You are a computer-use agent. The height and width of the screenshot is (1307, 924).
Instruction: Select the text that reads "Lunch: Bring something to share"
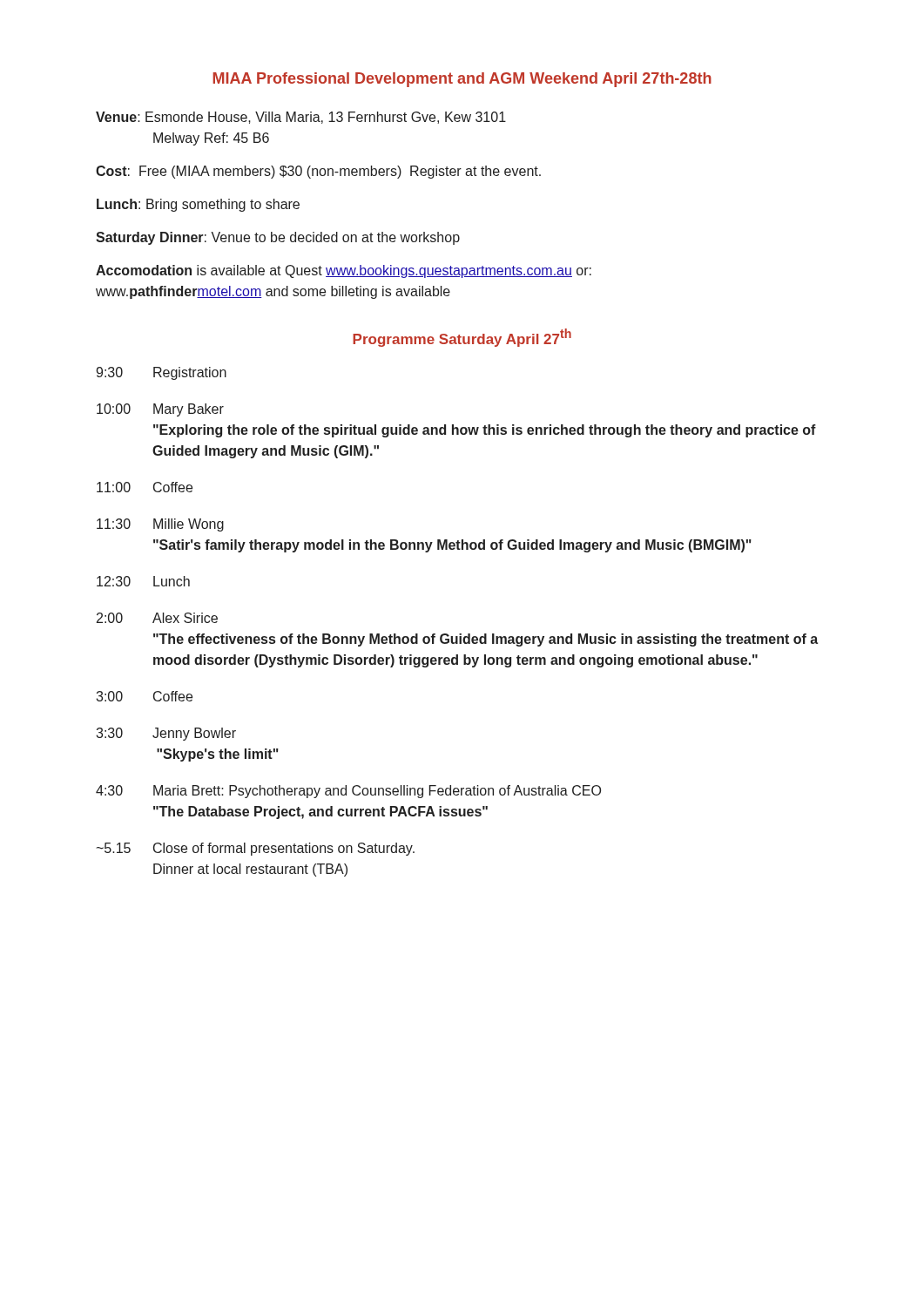(x=198, y=204)
